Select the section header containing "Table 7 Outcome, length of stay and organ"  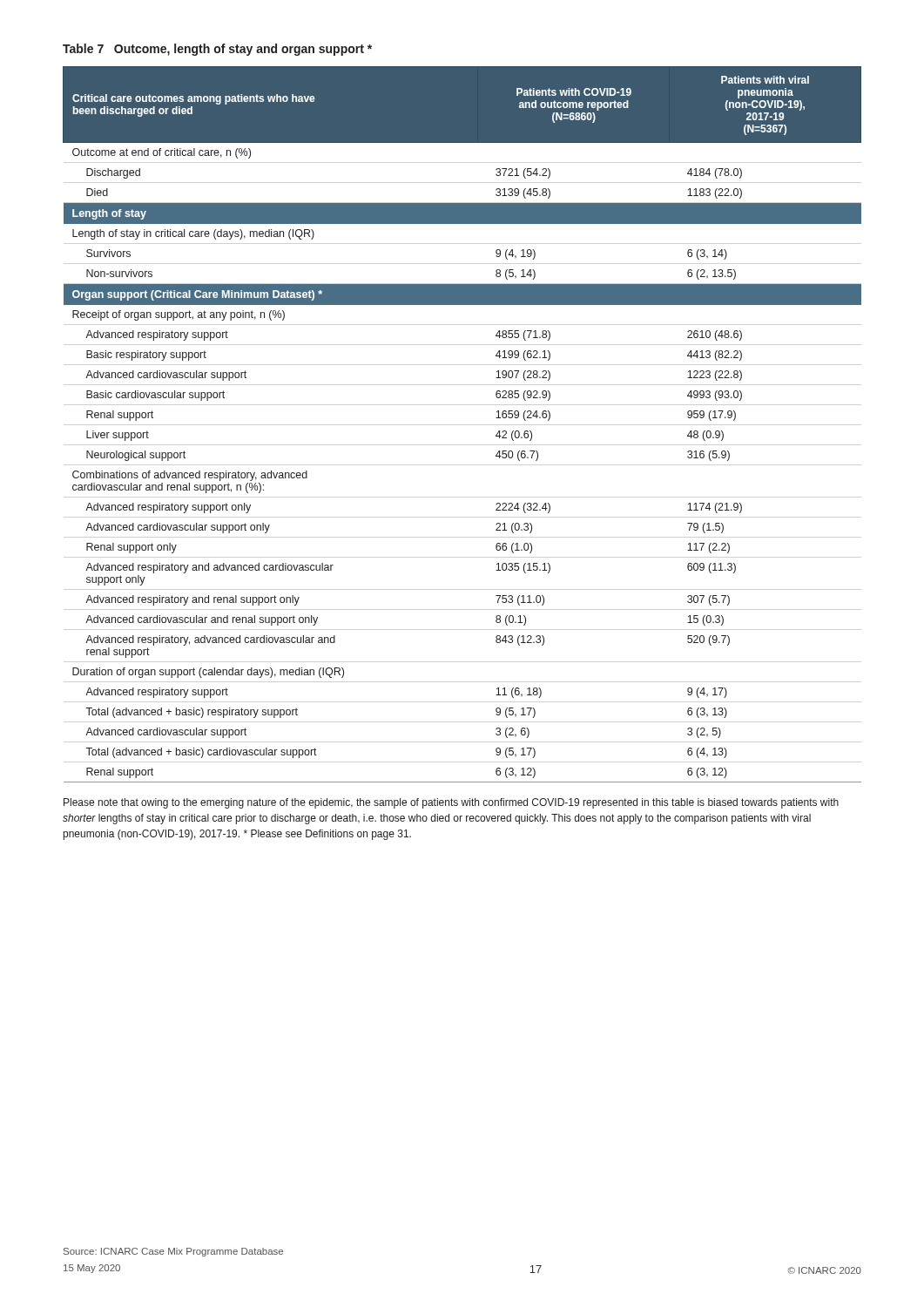217,49
